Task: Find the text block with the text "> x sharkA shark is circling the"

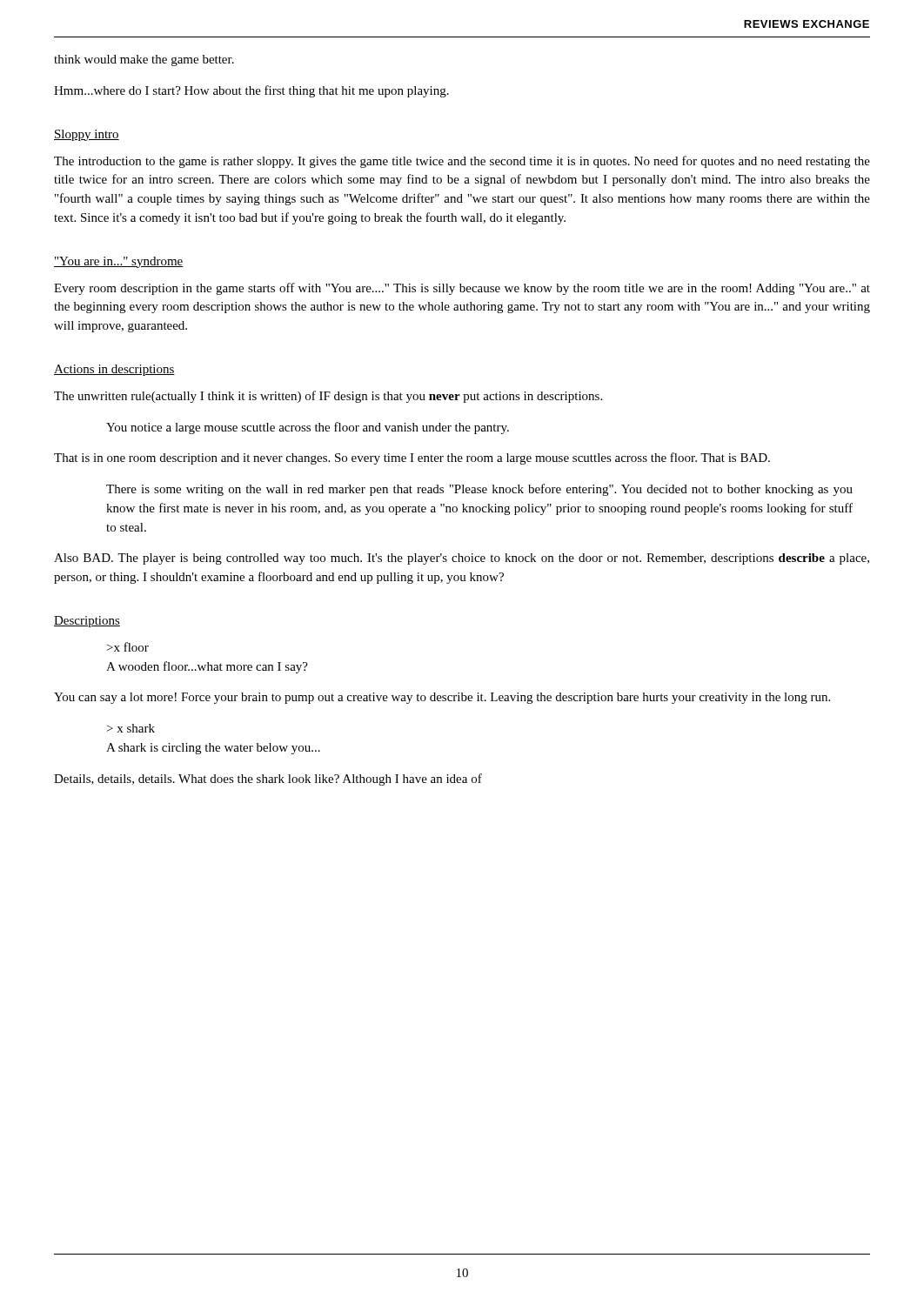Action: [x=213, y=738]
